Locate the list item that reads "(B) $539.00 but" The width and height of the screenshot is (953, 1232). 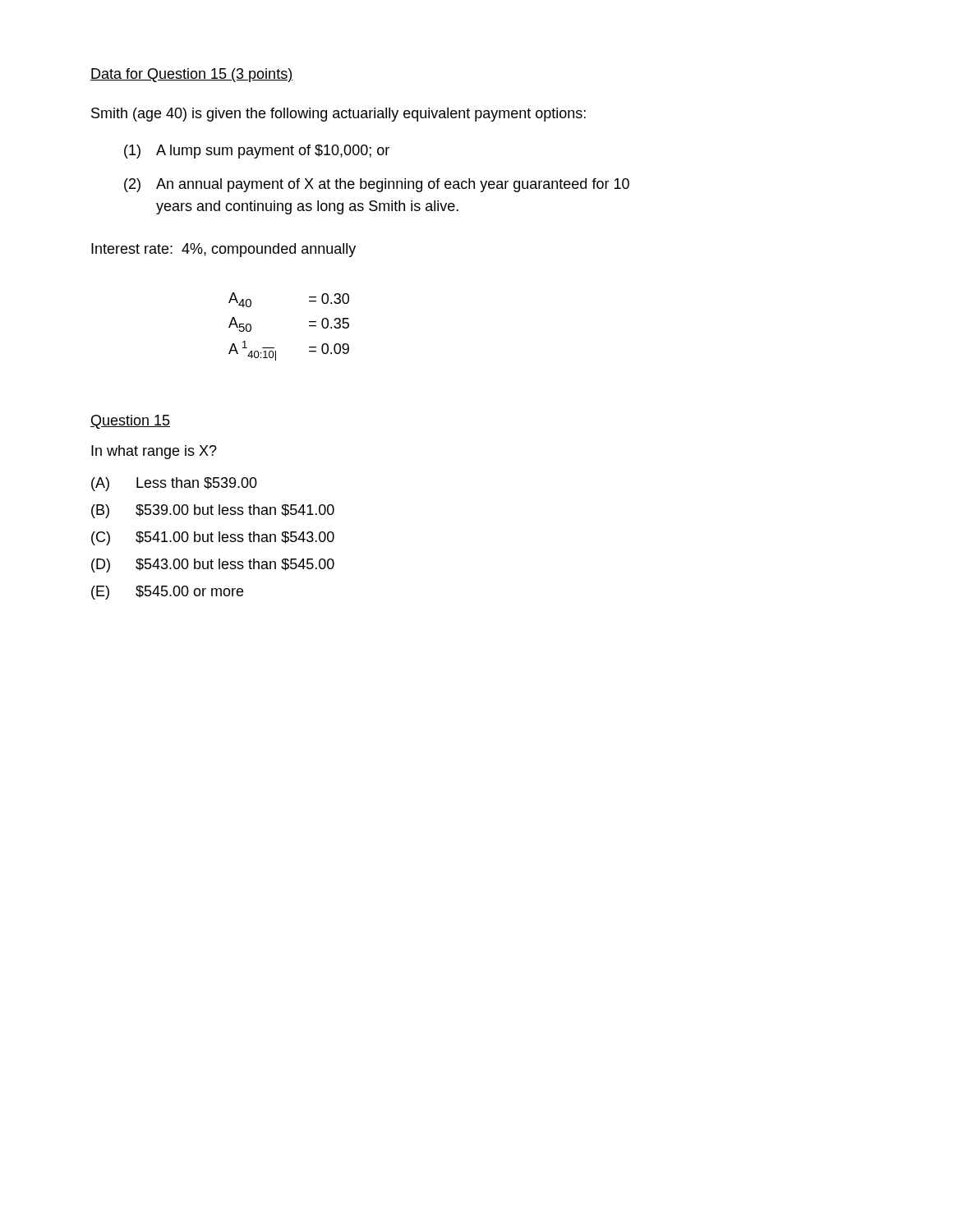point(212,510)
